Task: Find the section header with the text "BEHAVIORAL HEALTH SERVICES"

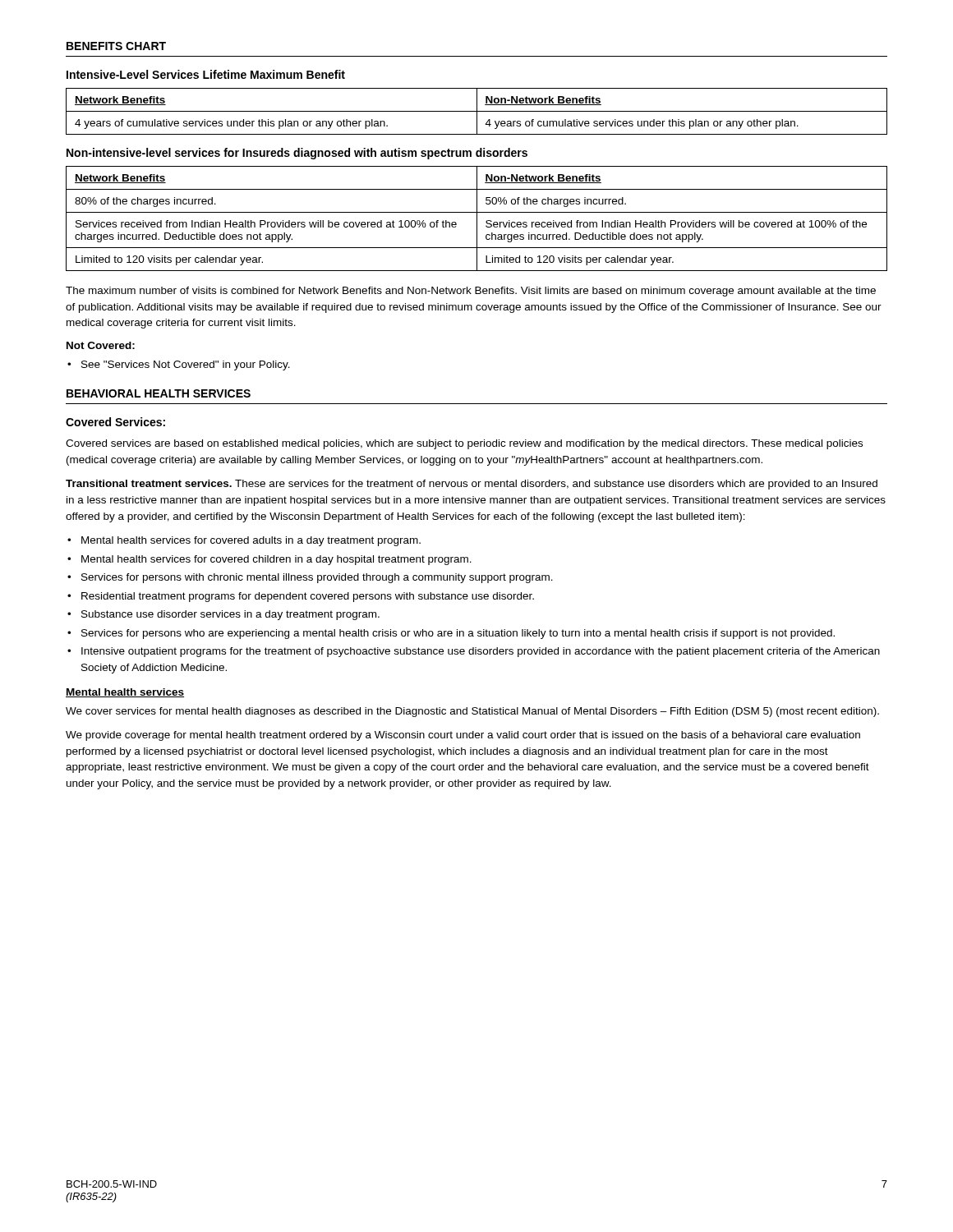Action: (158, 394)
